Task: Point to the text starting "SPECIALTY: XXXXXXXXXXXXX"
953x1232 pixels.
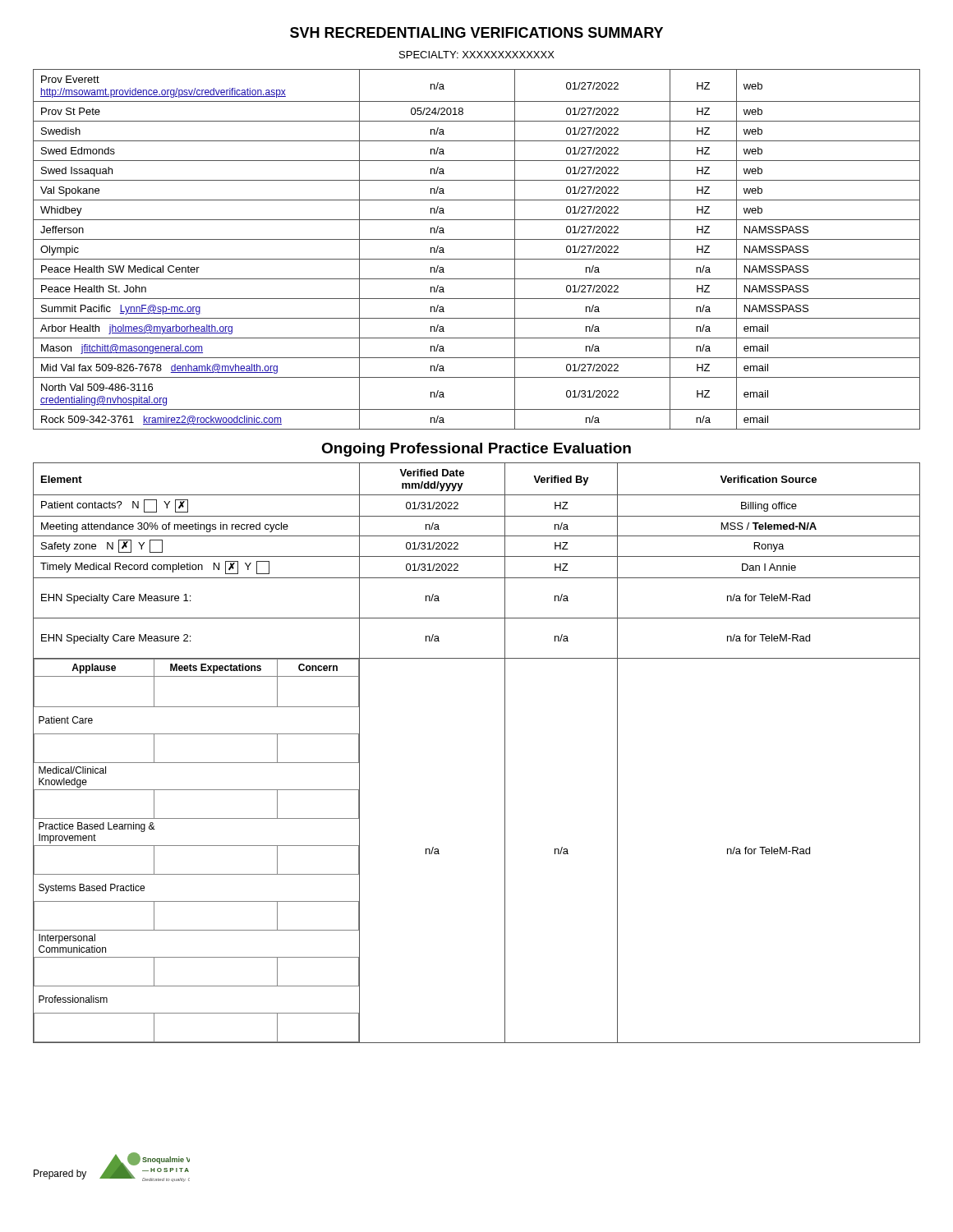Action: tap(476, 55)
